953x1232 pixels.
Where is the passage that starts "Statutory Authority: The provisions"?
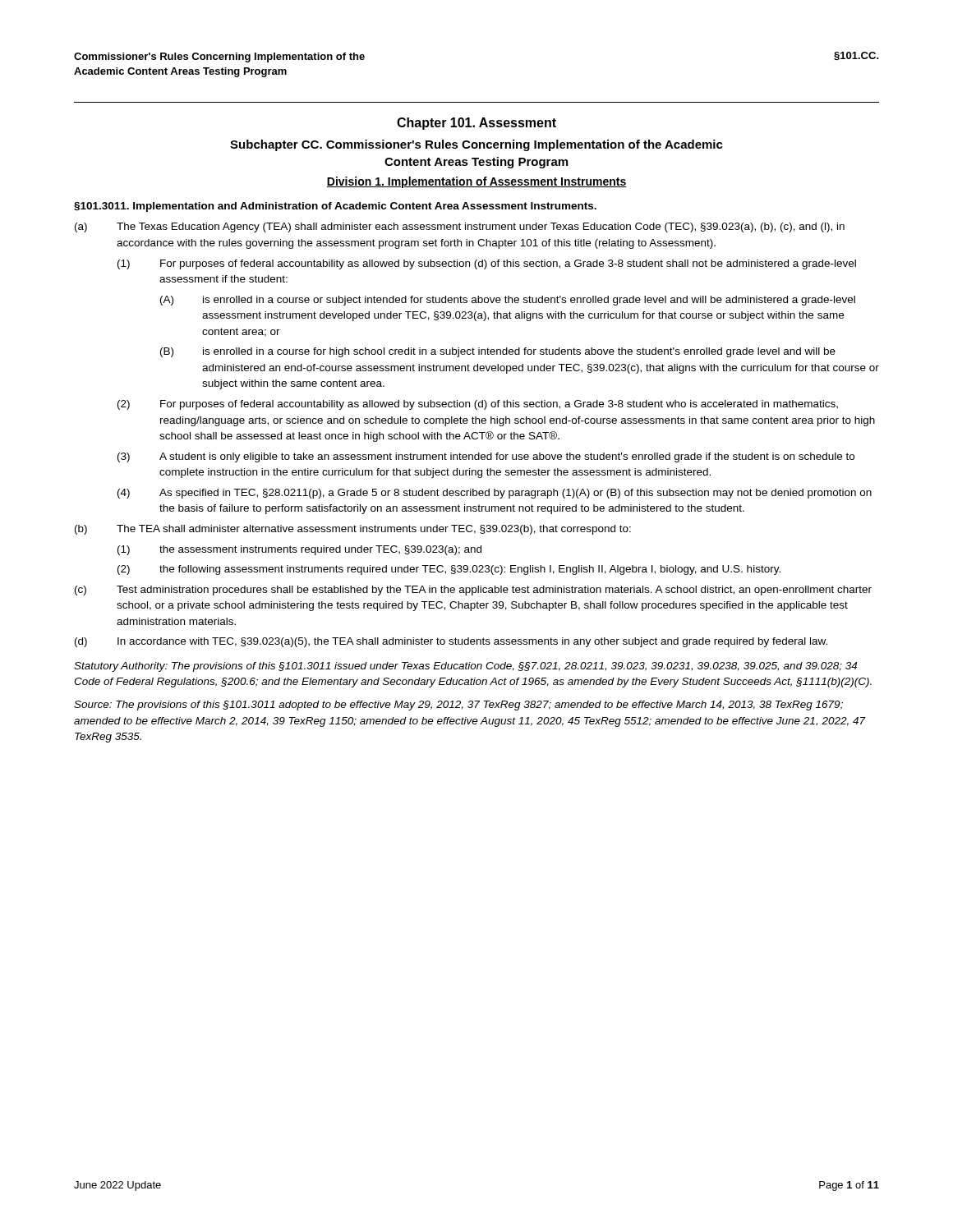point(473,674)
